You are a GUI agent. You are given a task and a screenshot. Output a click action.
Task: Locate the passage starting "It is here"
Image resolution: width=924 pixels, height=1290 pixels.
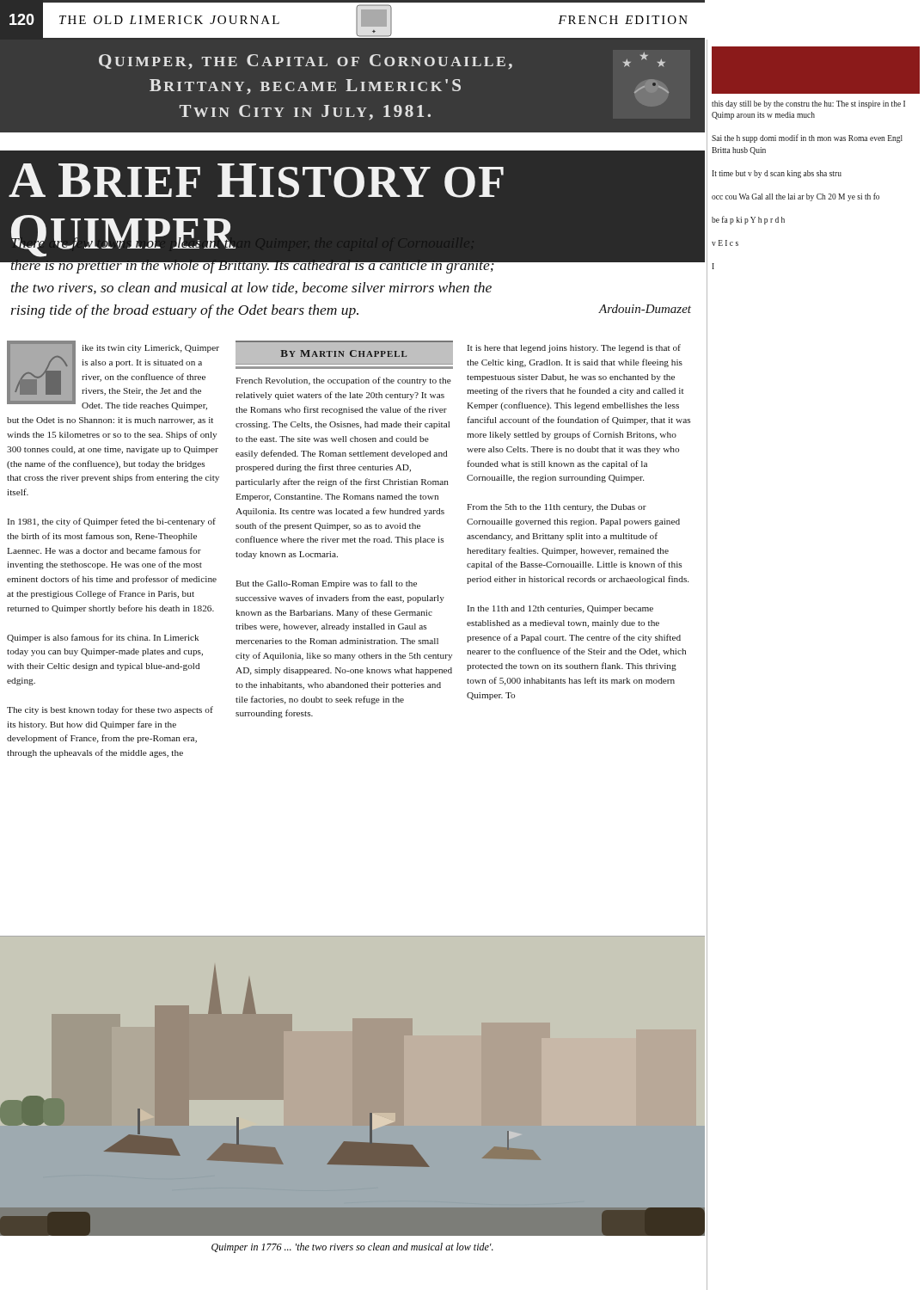(579, 521)
